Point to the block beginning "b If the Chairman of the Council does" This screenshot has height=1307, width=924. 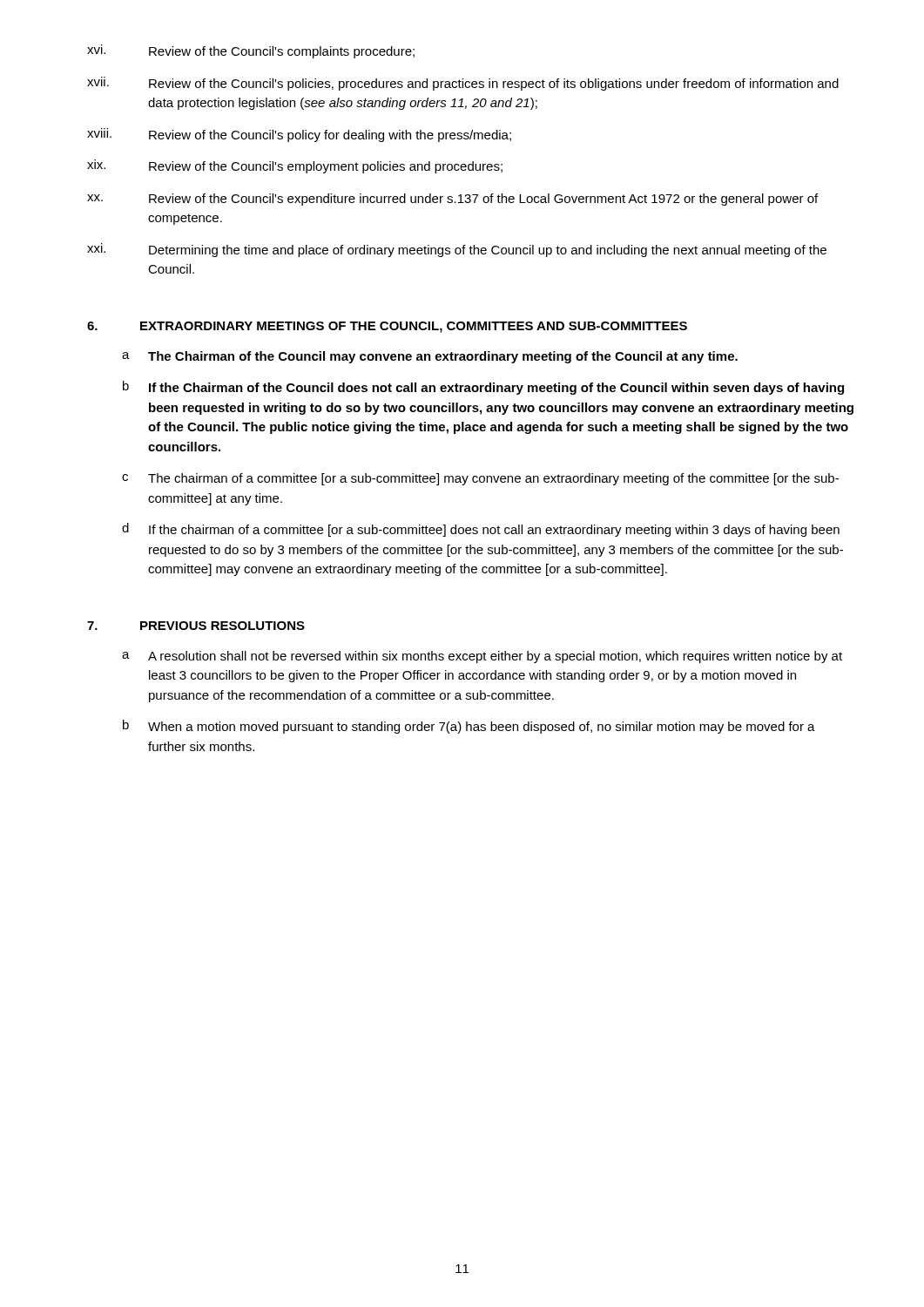pyautogui.click(x=488, y=417)
